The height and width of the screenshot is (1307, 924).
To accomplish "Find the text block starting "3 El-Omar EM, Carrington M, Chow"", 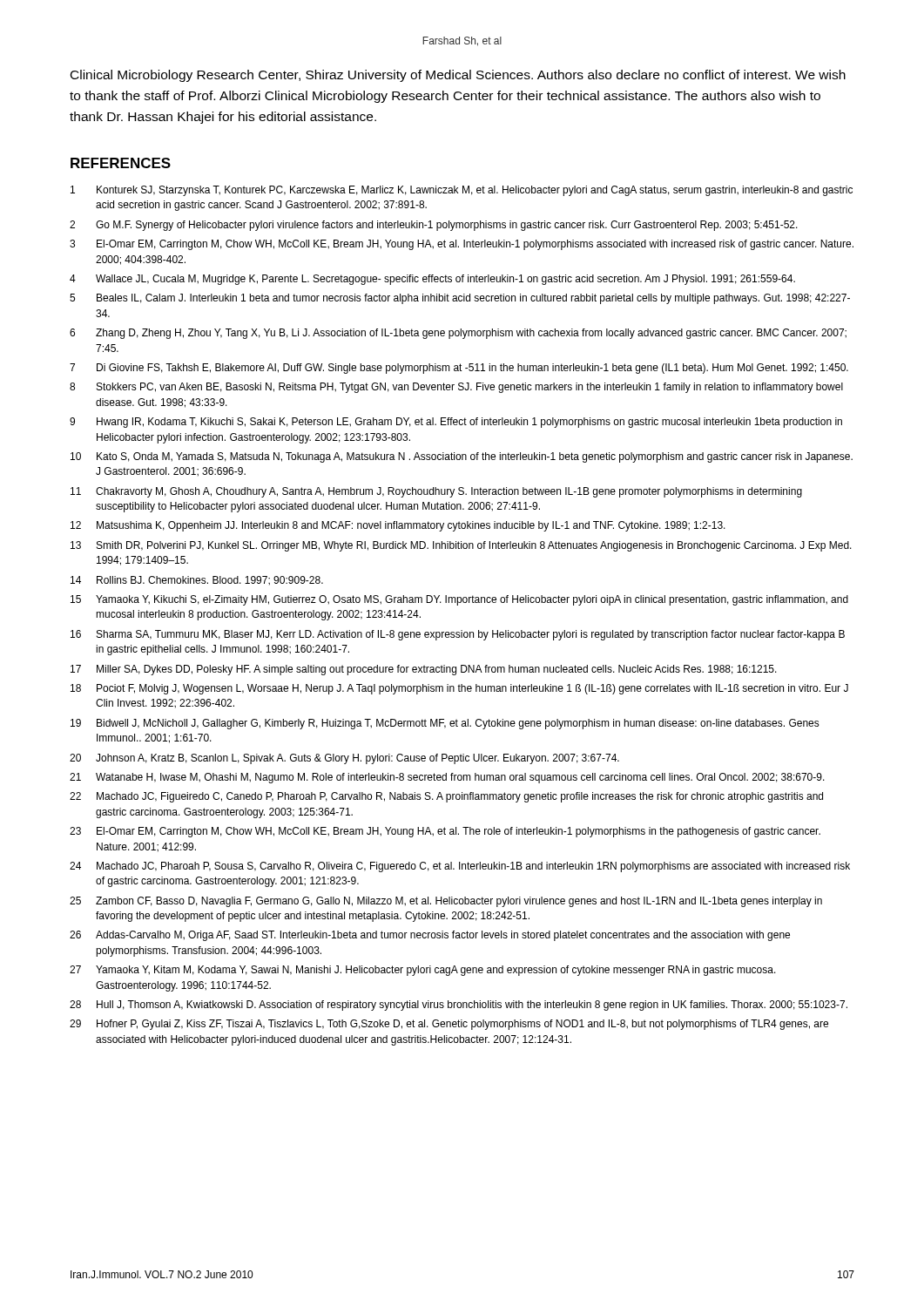I will coord(462,252).
